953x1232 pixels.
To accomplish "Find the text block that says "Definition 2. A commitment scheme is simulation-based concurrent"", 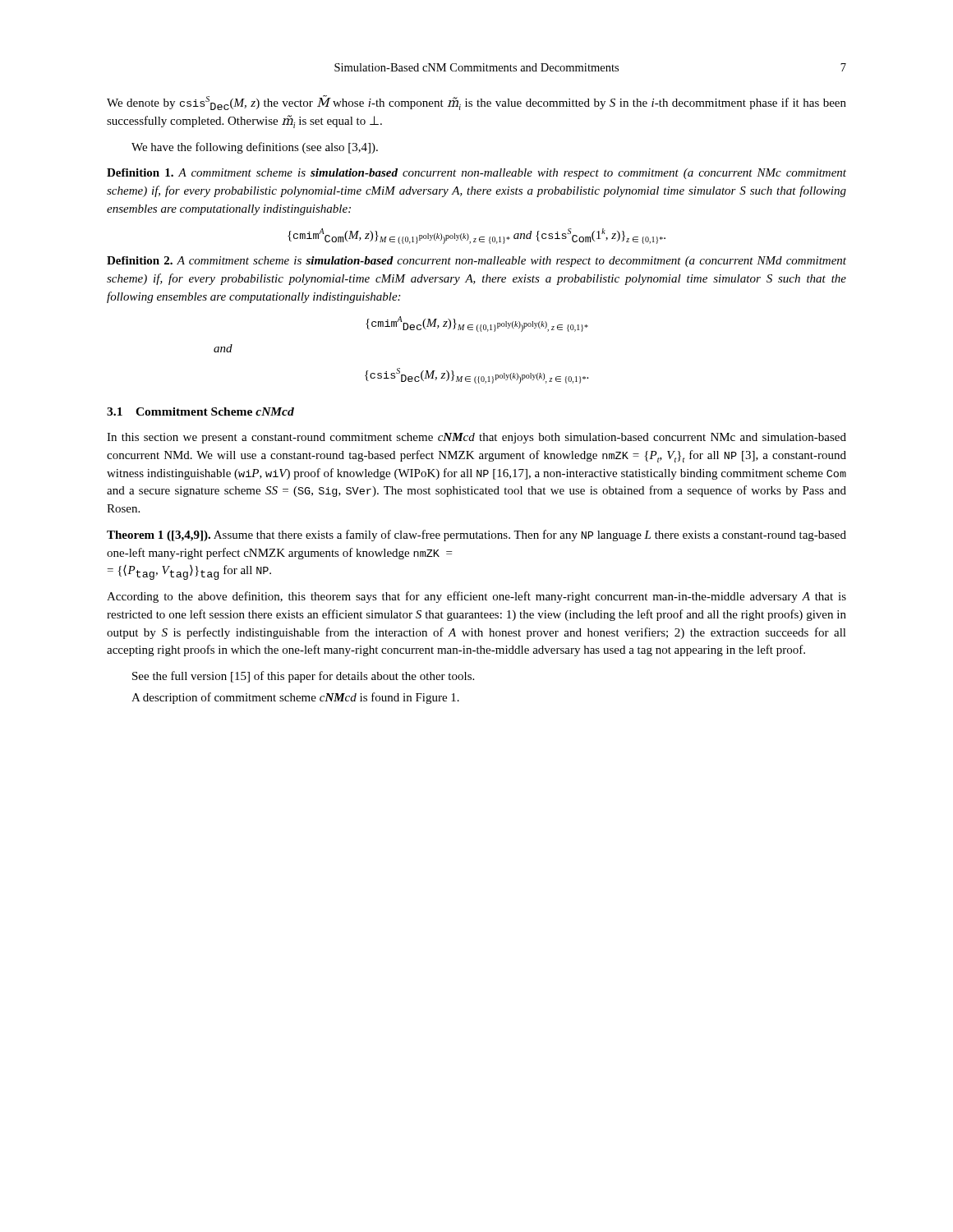I will [476, 278].
